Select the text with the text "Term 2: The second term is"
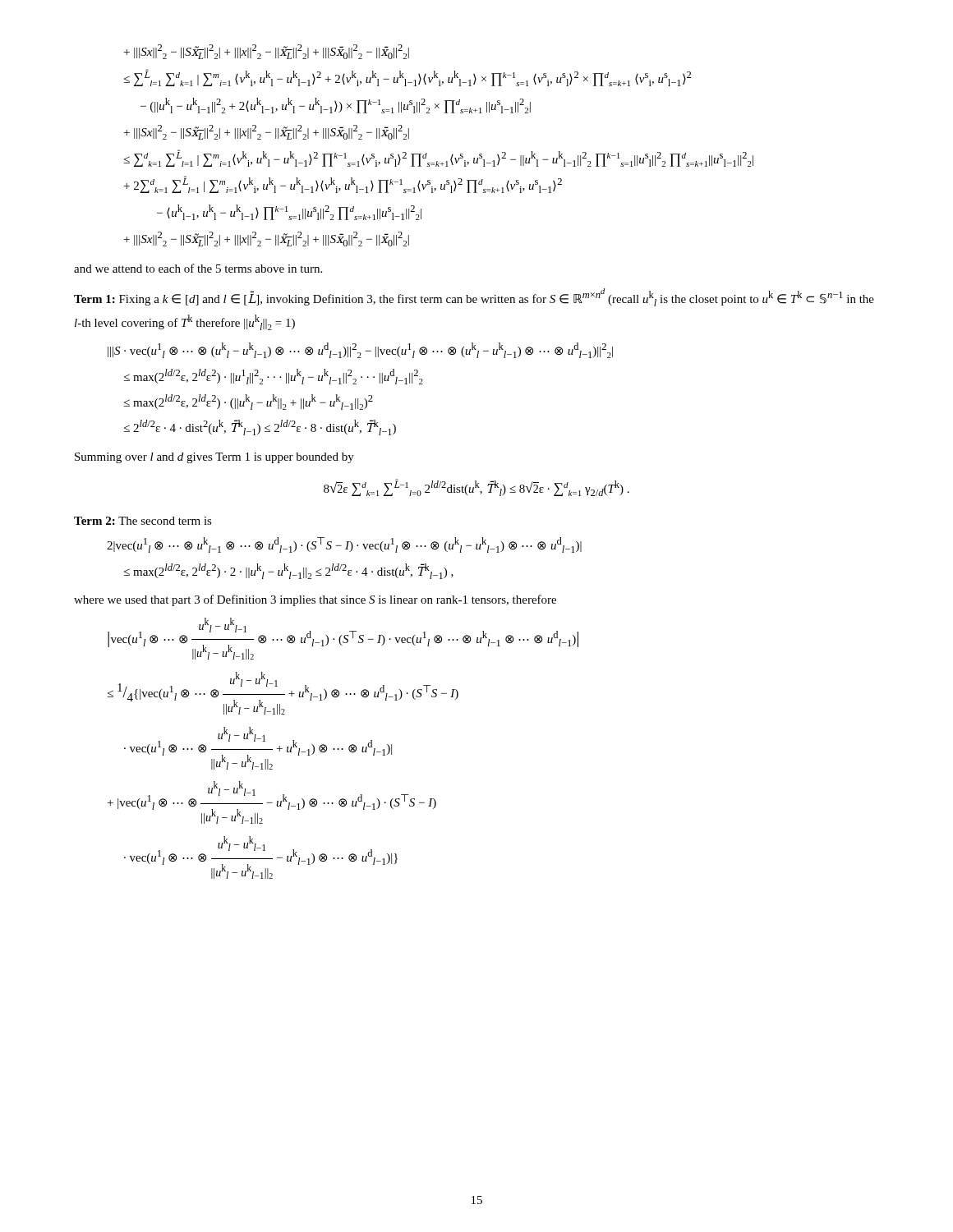This screenshot has height=1232, width=953. tap(143, 521)
